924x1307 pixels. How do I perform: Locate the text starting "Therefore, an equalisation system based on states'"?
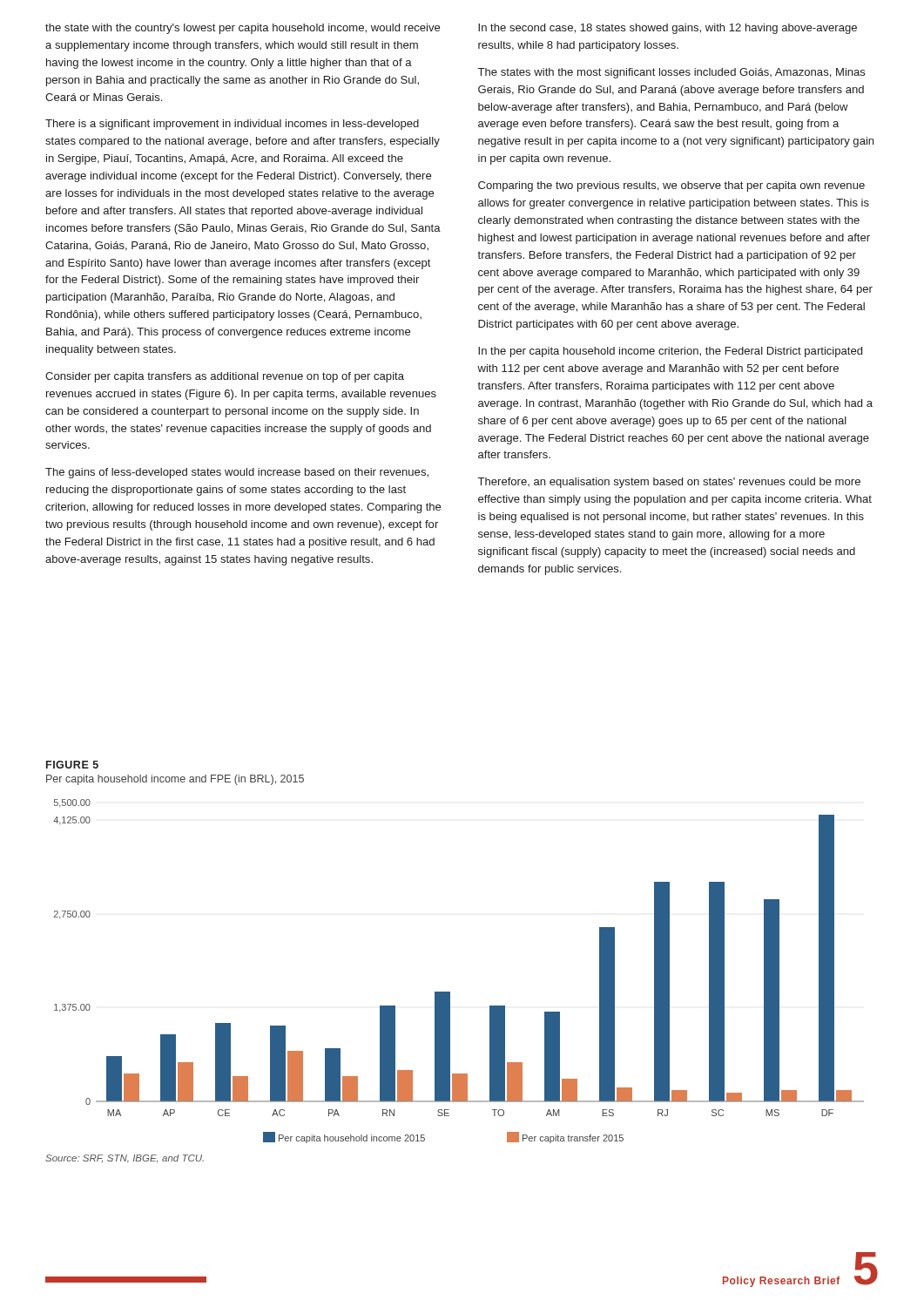point(678,525)
